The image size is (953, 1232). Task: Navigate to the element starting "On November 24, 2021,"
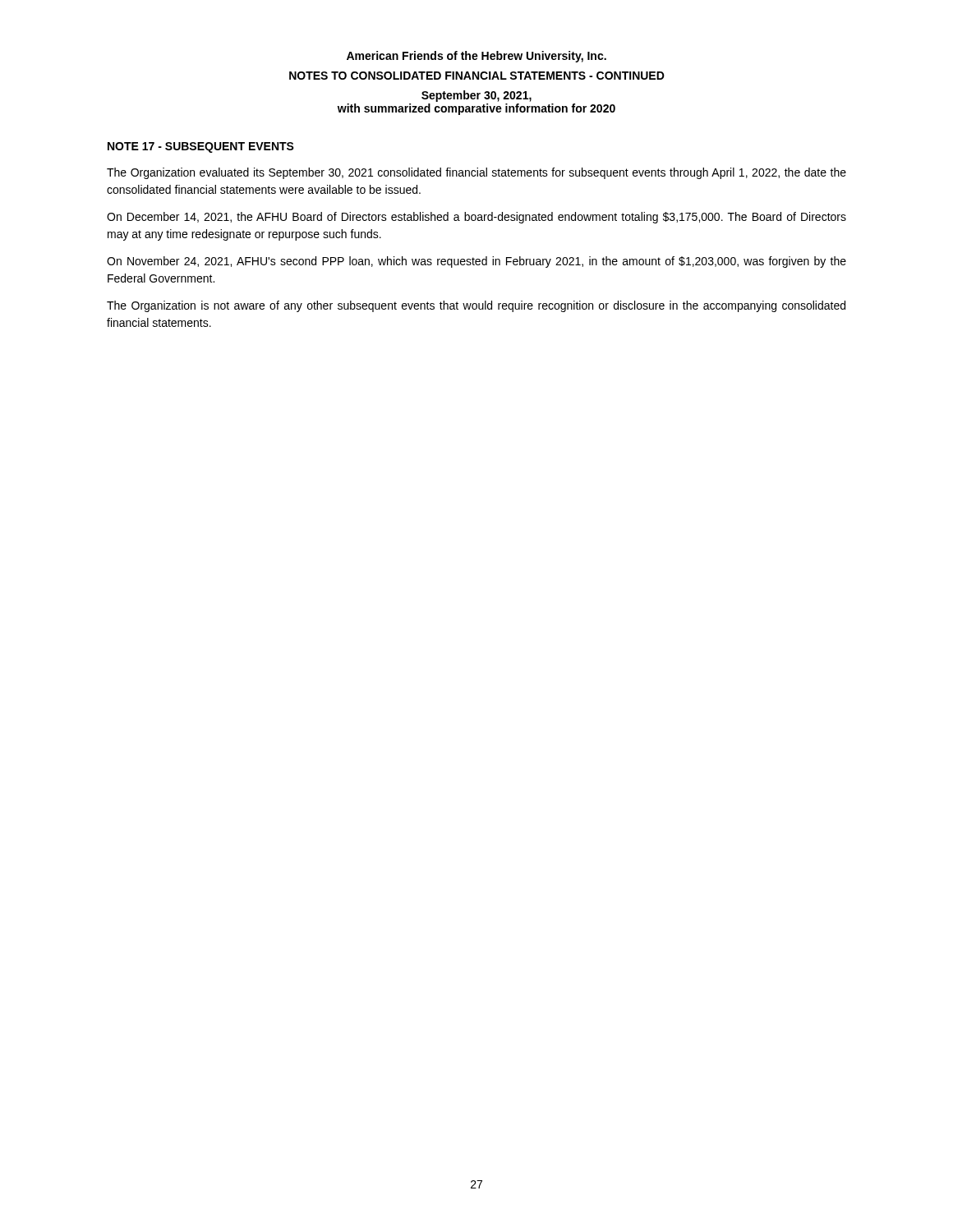click(476, 270)
